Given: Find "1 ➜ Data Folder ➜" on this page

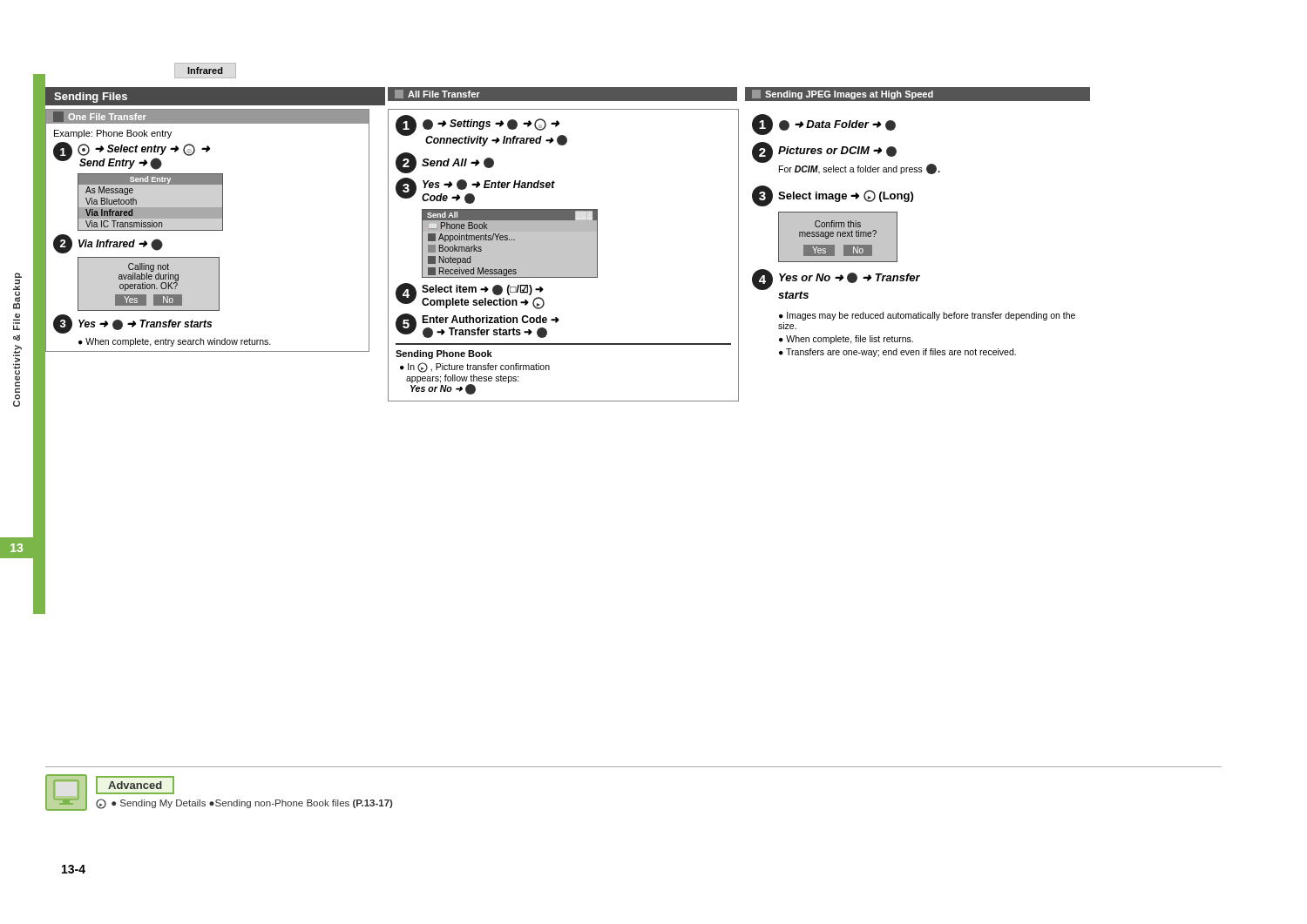Looking at the screenshot, I should (824, 125).
